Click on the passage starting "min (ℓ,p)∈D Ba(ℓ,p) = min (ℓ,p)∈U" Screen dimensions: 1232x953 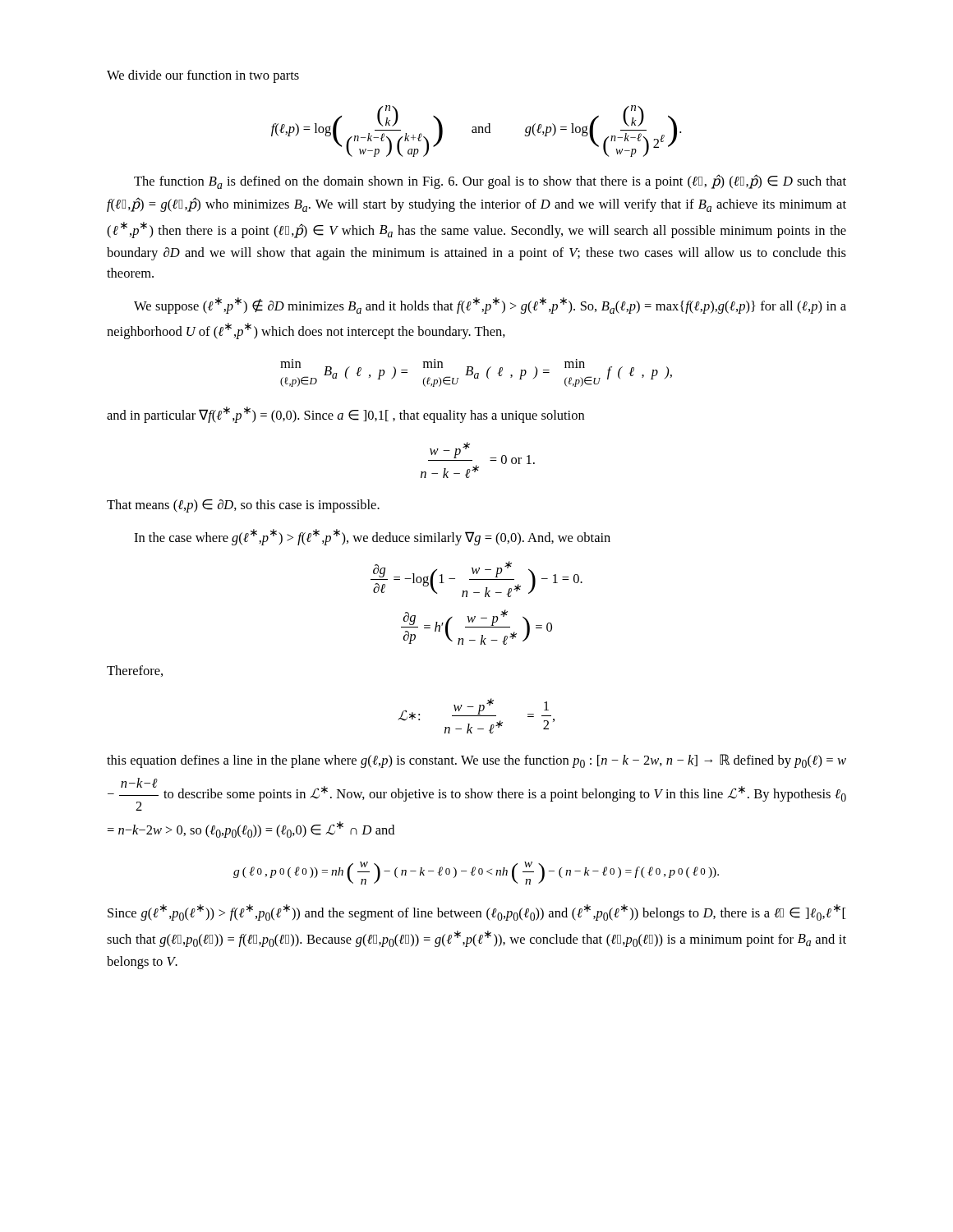point(476,372)
